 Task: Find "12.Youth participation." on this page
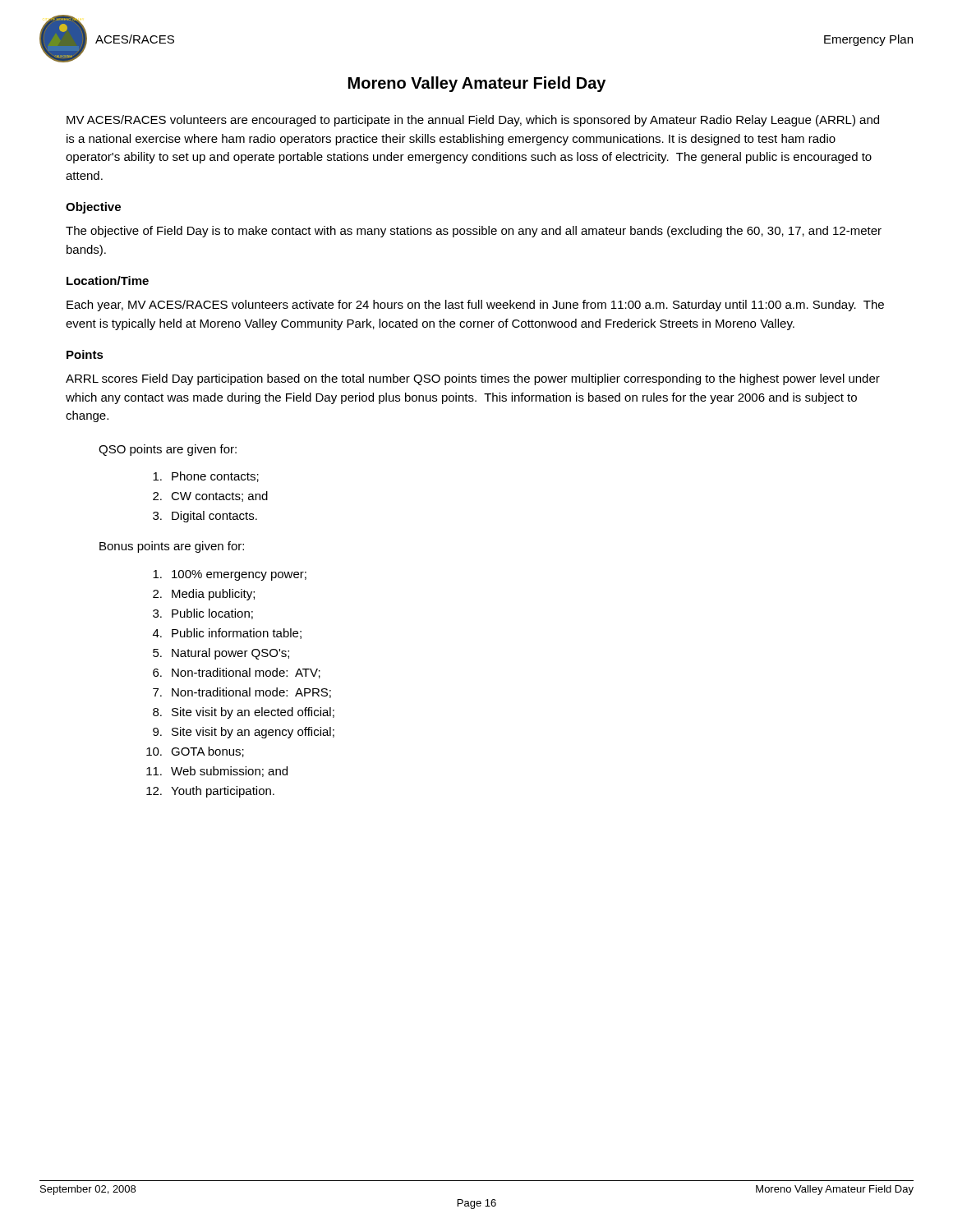[203, 791]
